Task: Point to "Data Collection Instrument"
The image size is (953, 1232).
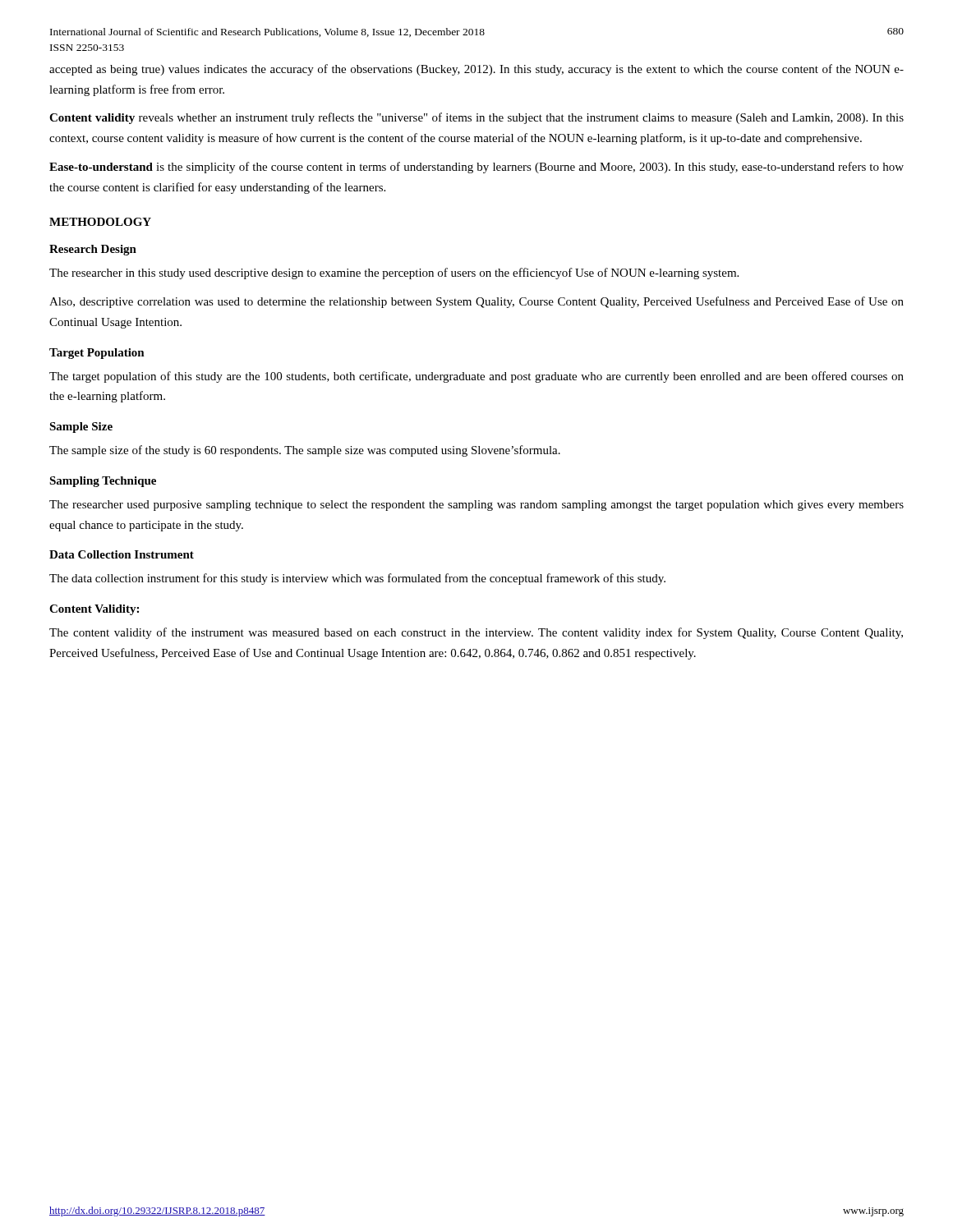Action: tap(122, 555)
